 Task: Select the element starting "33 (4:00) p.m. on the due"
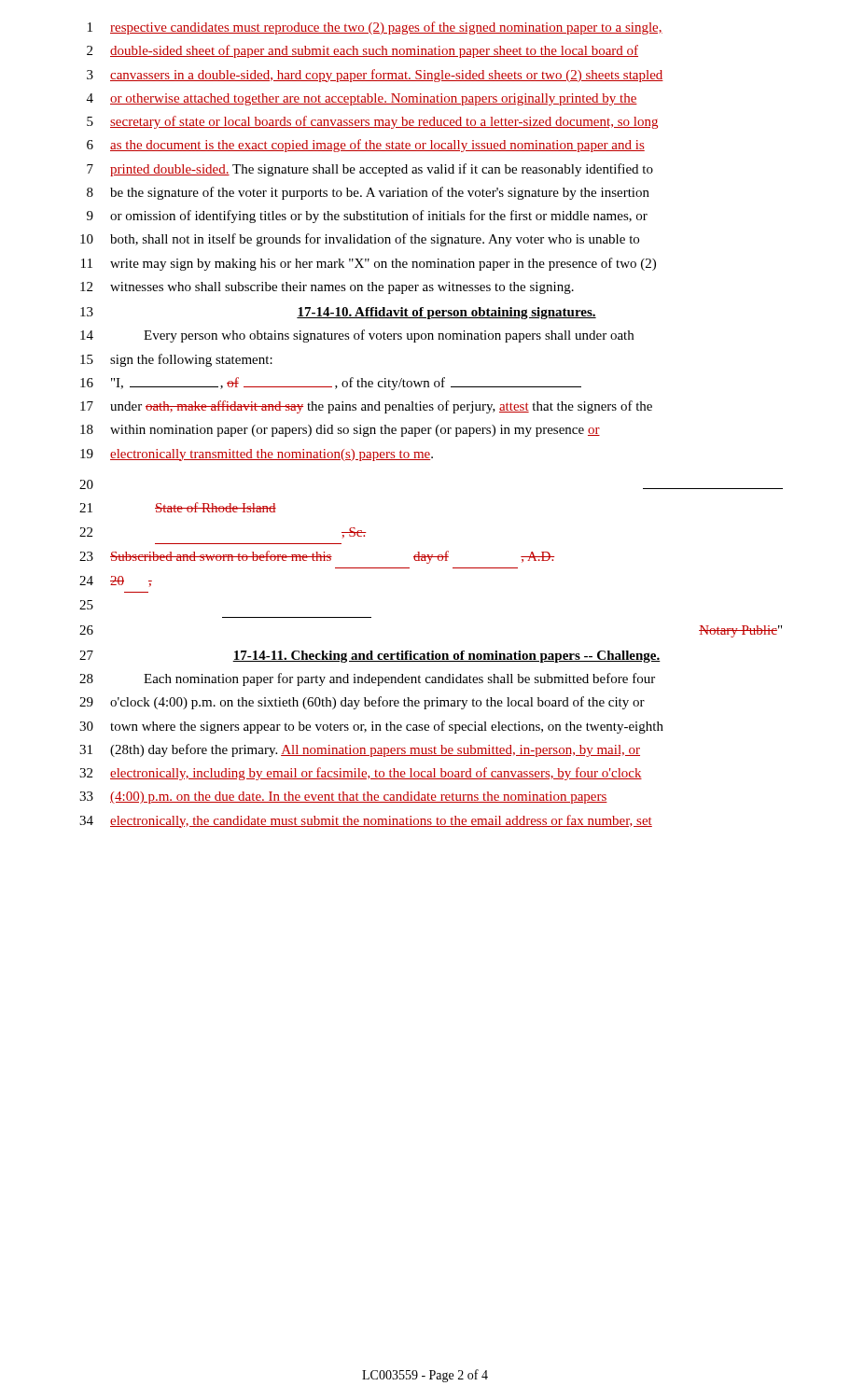point(425,797)
